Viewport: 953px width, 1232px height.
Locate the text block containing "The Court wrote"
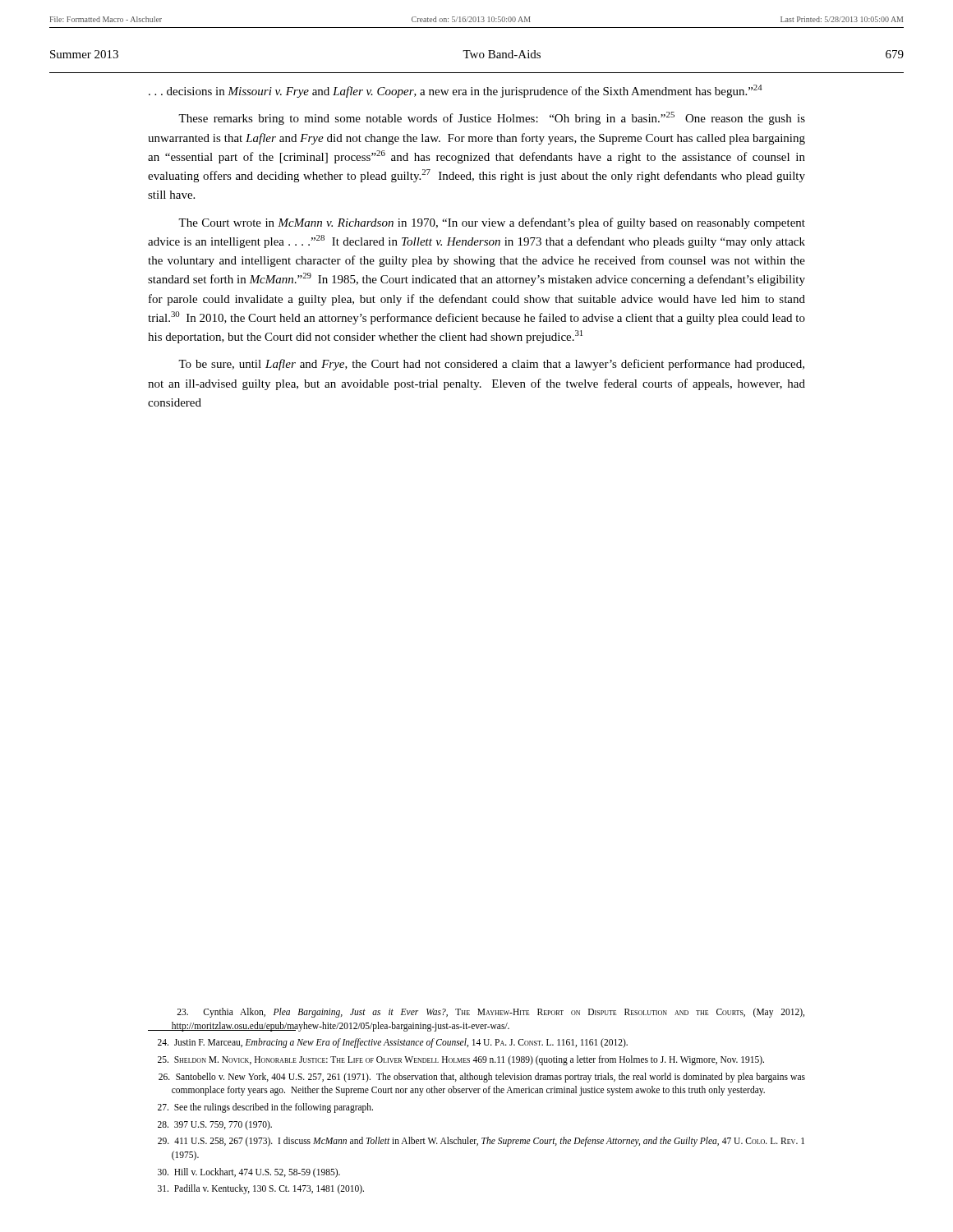476,279
